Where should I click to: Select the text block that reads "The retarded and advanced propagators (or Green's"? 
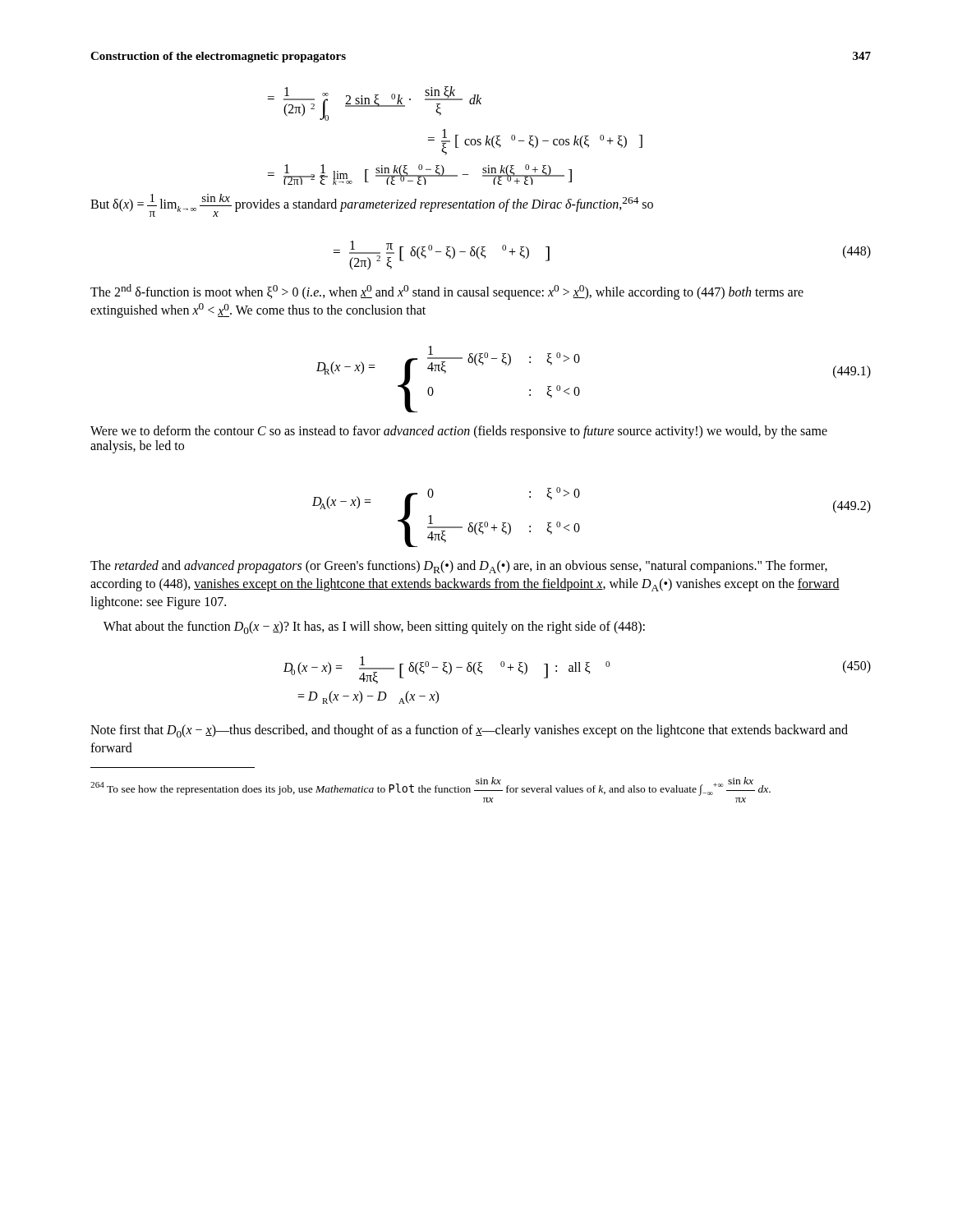coord(465,583)
